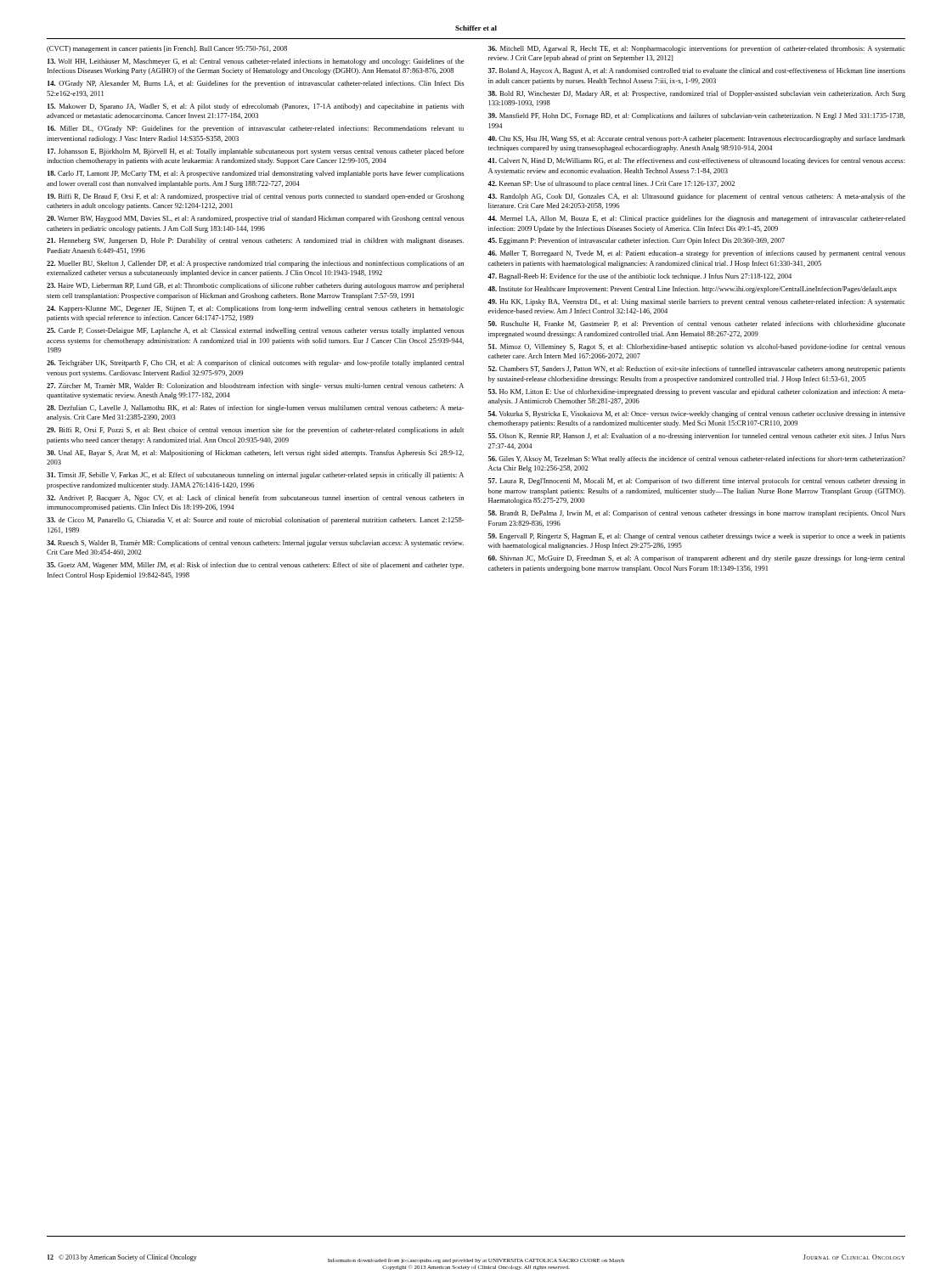Screen dimensions: 1274x952
Task: Select the text block that says "Wolf HH, Leithäuser M,"
Action: click(x=255, y=66)
